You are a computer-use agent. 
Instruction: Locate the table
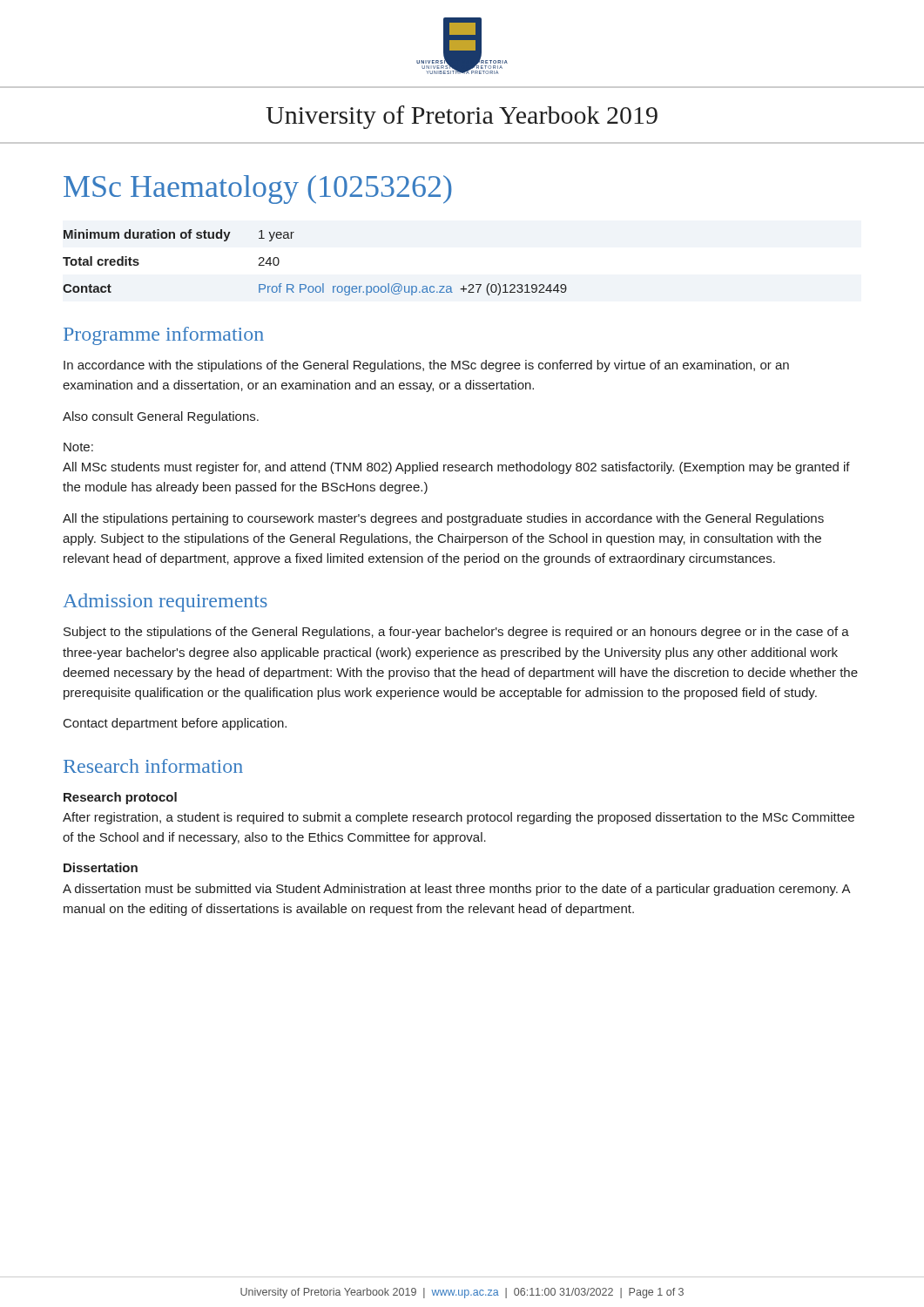point(462,261)
